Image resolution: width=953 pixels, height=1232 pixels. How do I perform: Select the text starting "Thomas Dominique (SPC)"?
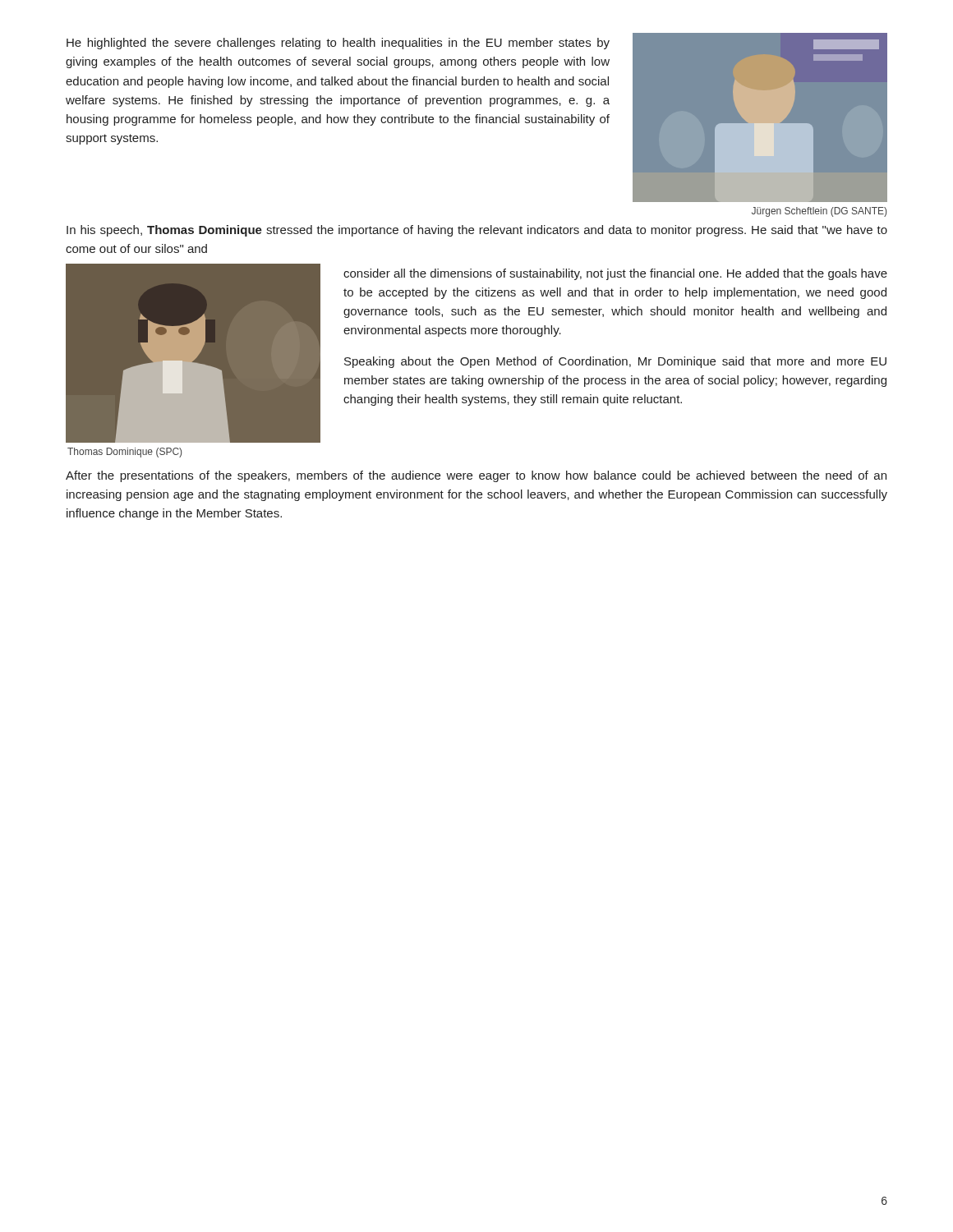point(125,451)
